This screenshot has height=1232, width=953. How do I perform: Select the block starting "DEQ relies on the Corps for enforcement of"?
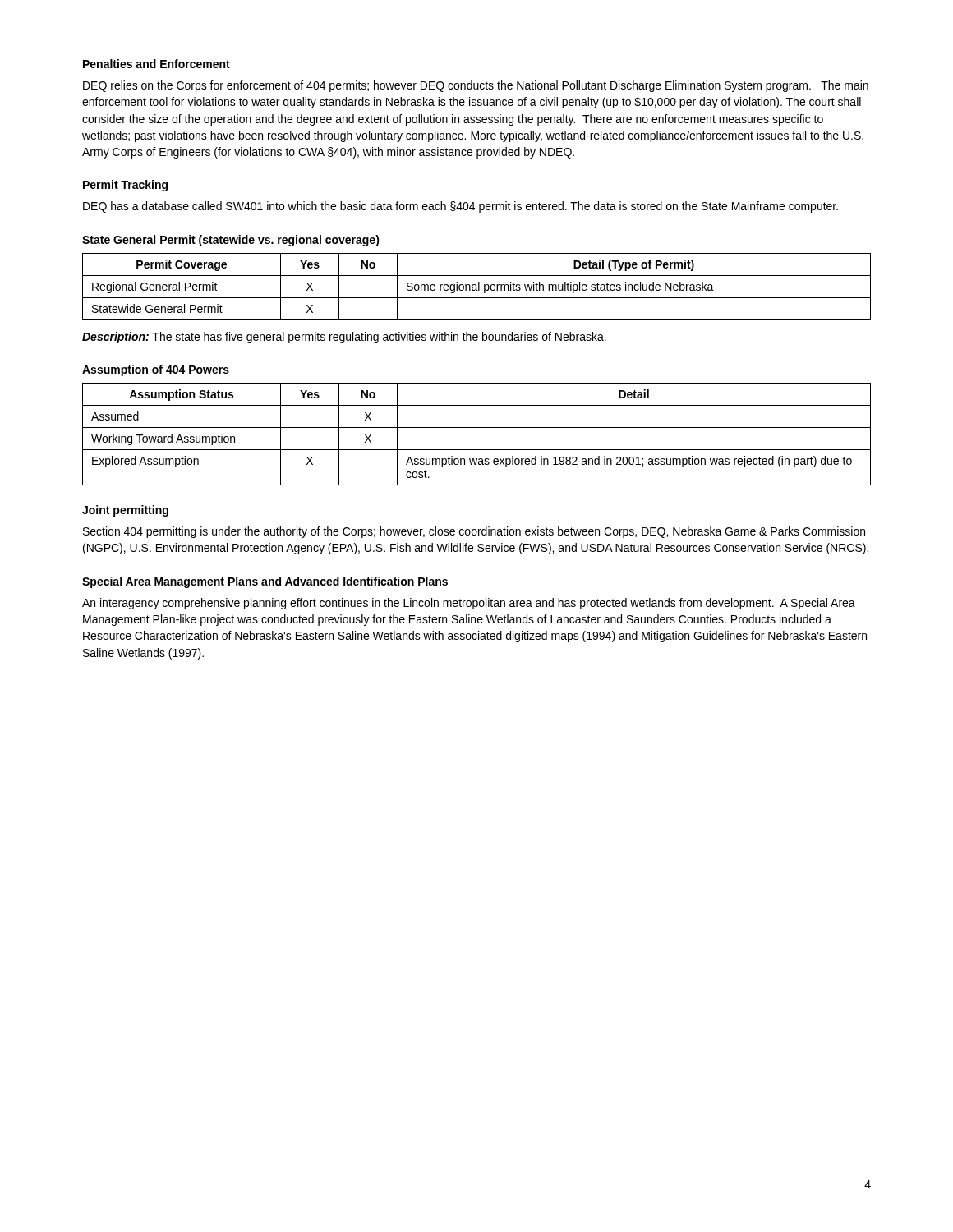(476, 119)
